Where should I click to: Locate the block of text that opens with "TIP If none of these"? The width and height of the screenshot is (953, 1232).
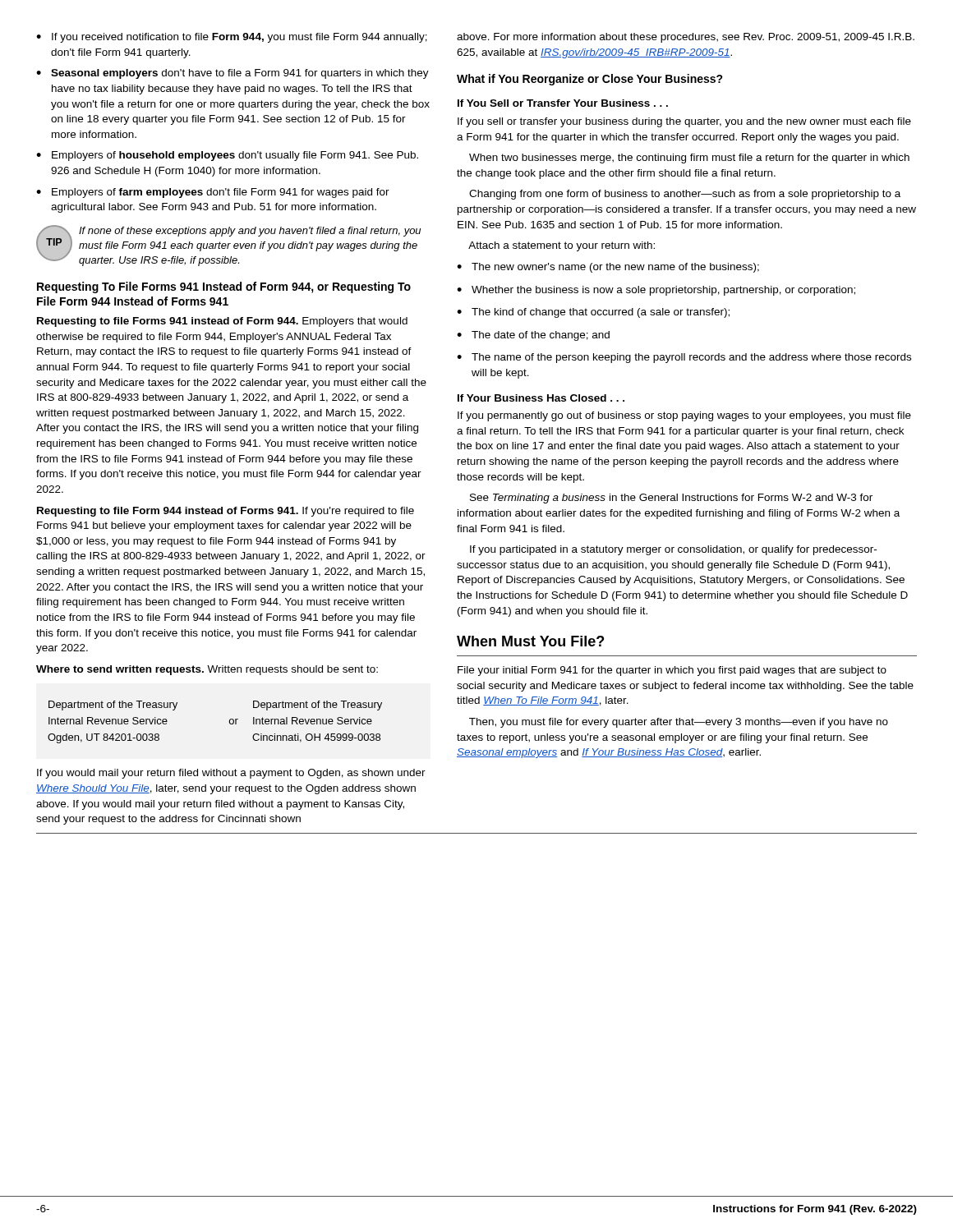click(233, 245)
